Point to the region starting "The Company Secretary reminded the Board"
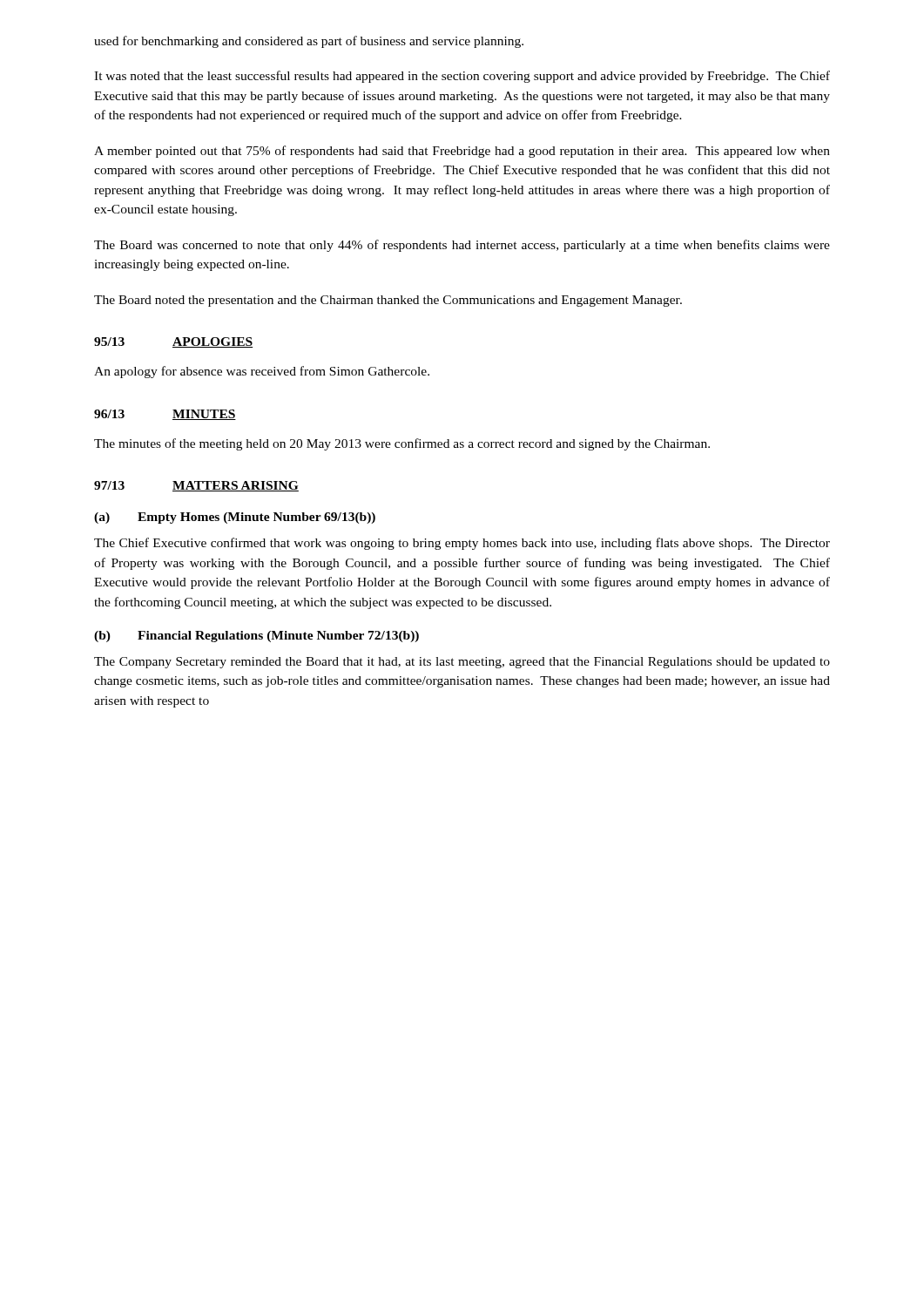This screenshot has width=924, height=1307. [462, 680]
